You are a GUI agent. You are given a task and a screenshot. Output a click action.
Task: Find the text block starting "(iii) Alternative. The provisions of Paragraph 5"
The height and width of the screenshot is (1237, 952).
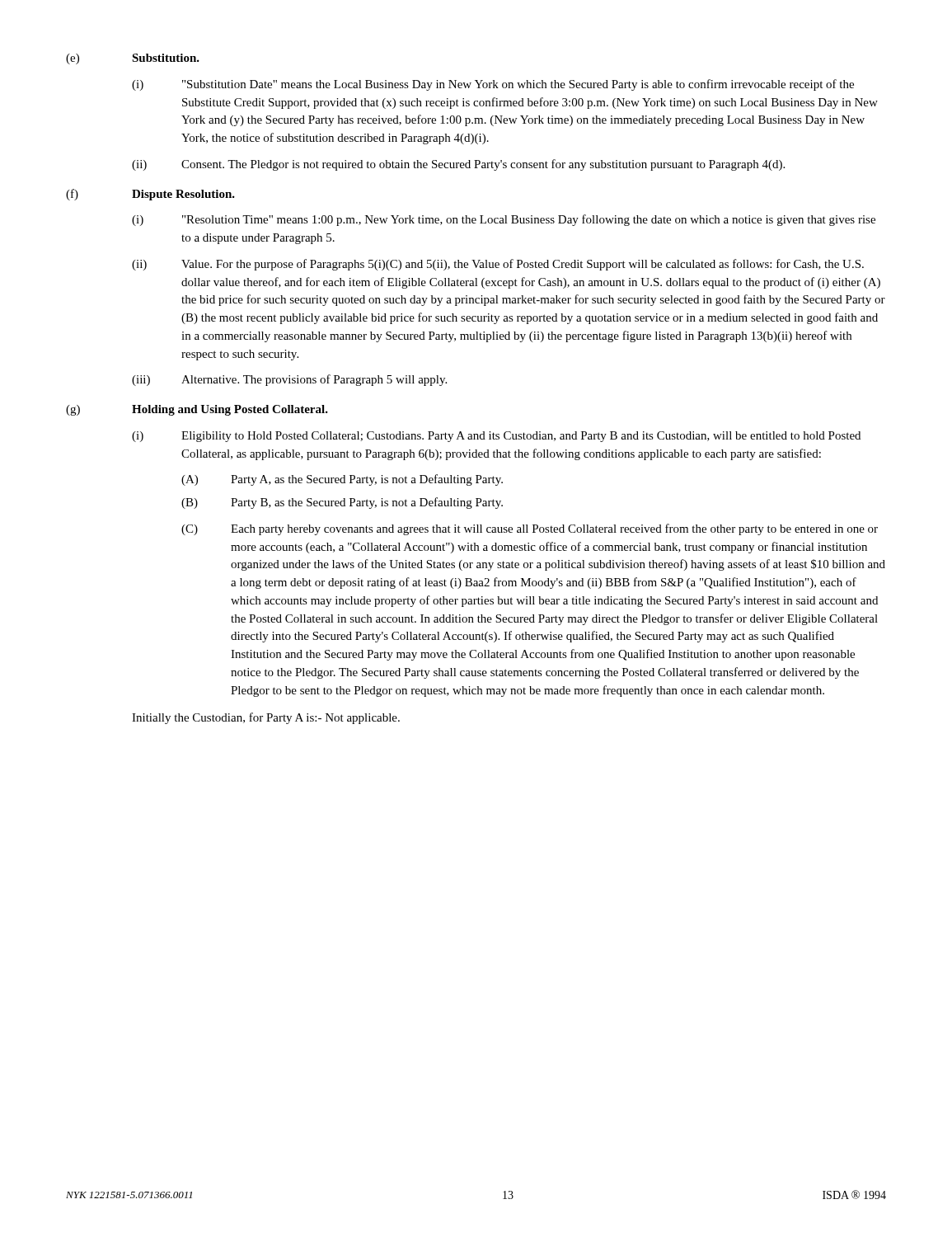(289, 380)
